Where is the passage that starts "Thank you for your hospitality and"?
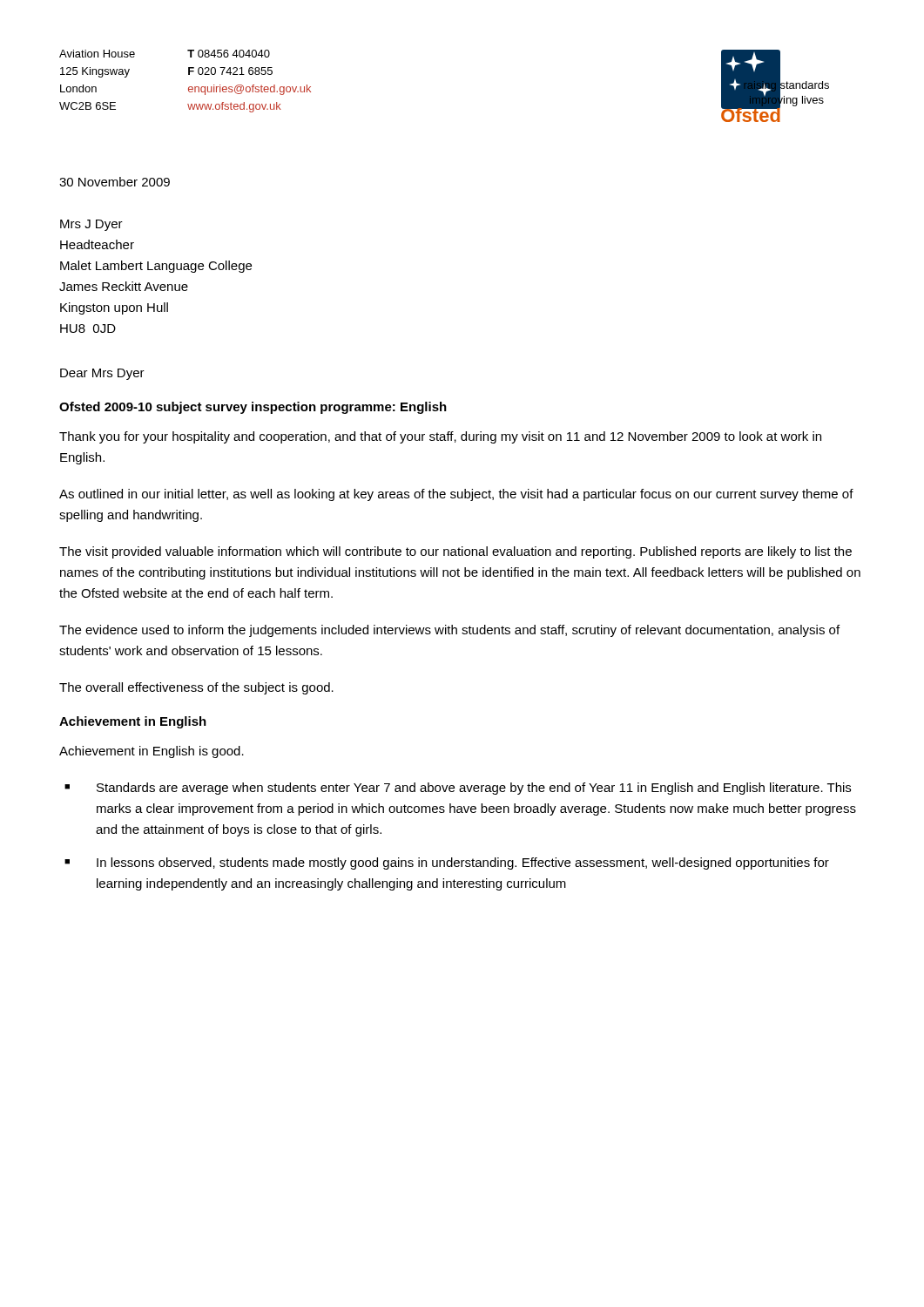 [441, 447]
